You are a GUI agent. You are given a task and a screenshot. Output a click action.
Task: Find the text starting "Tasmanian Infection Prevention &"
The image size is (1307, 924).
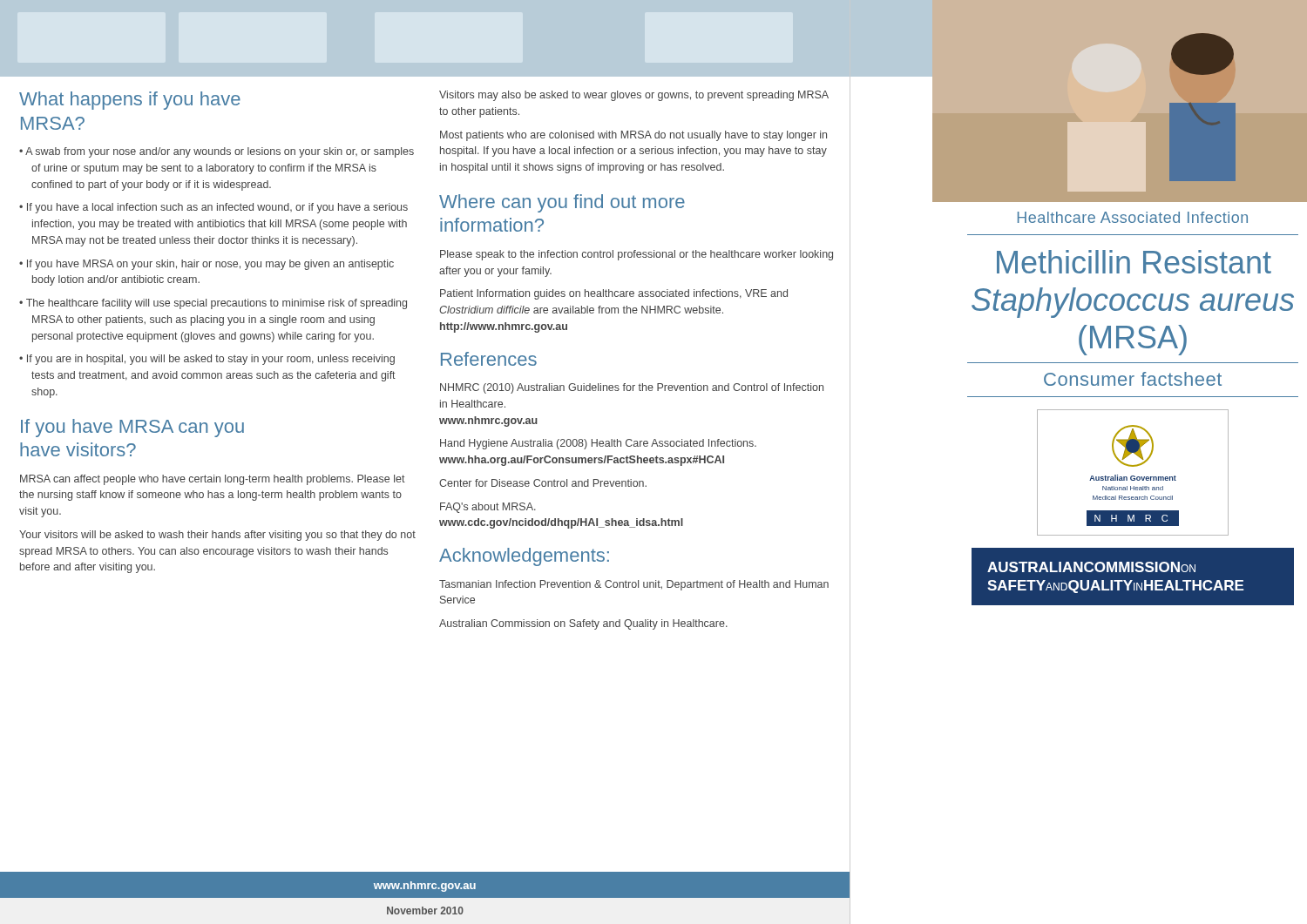[x=634, y=592]
